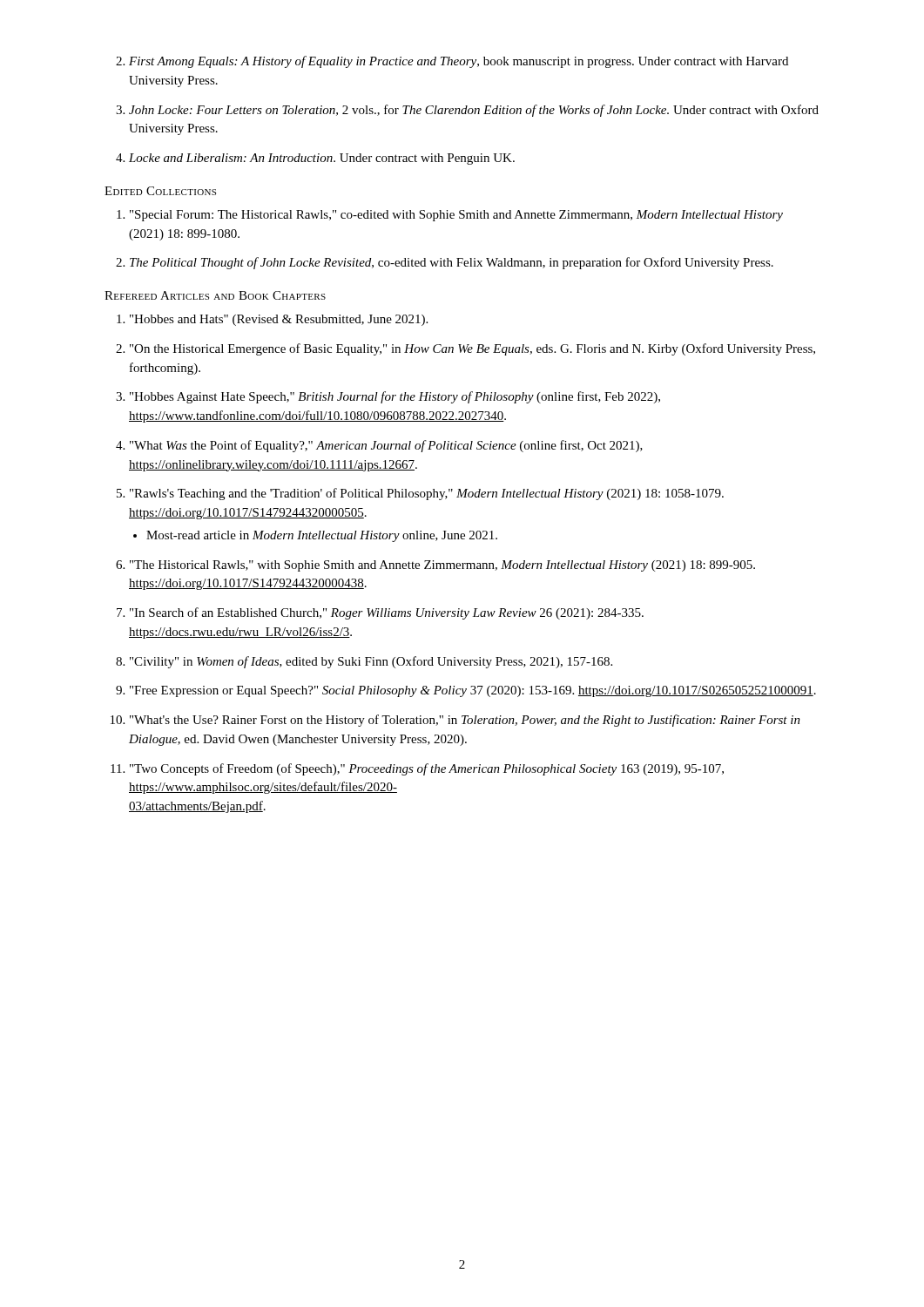This screenshot has width=924, height=1307.
Task: Click the passage that begins ""Rawls's Teaching and the"
Action: [x=427, y=494]
